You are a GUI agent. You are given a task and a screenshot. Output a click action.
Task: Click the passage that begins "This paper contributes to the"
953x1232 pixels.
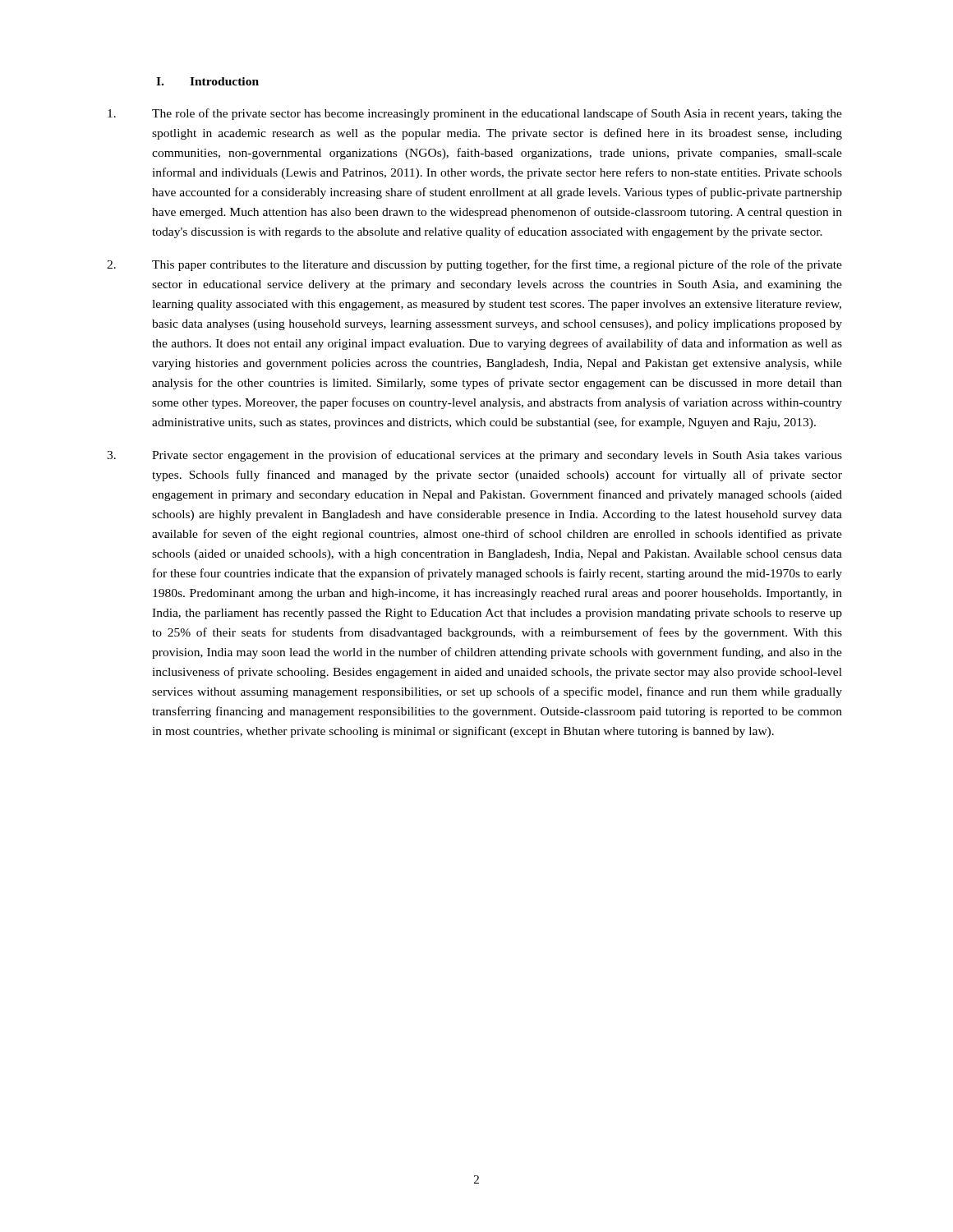click(x=474, y=343)
